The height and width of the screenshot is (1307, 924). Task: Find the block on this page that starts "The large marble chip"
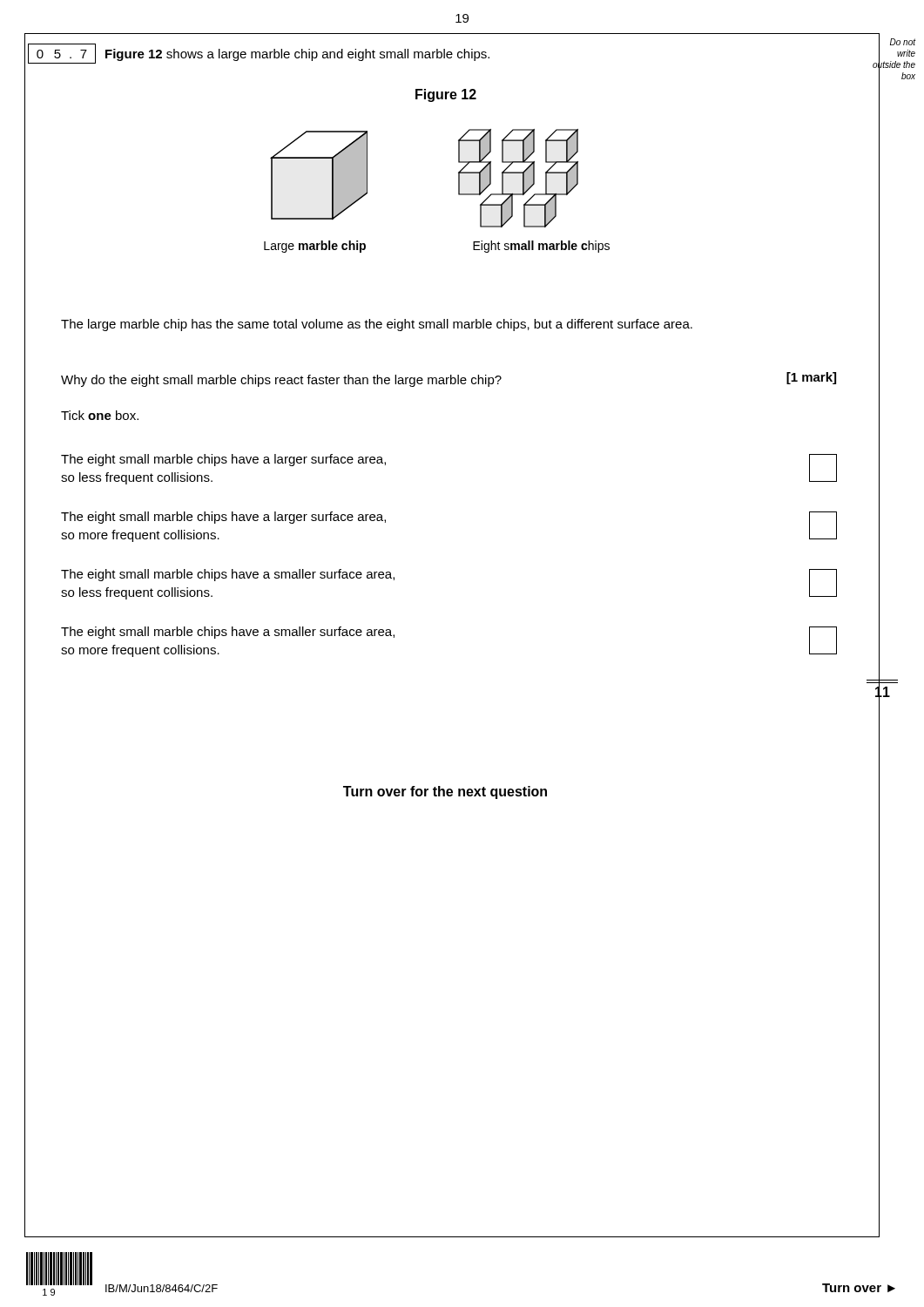coord(377,324)
